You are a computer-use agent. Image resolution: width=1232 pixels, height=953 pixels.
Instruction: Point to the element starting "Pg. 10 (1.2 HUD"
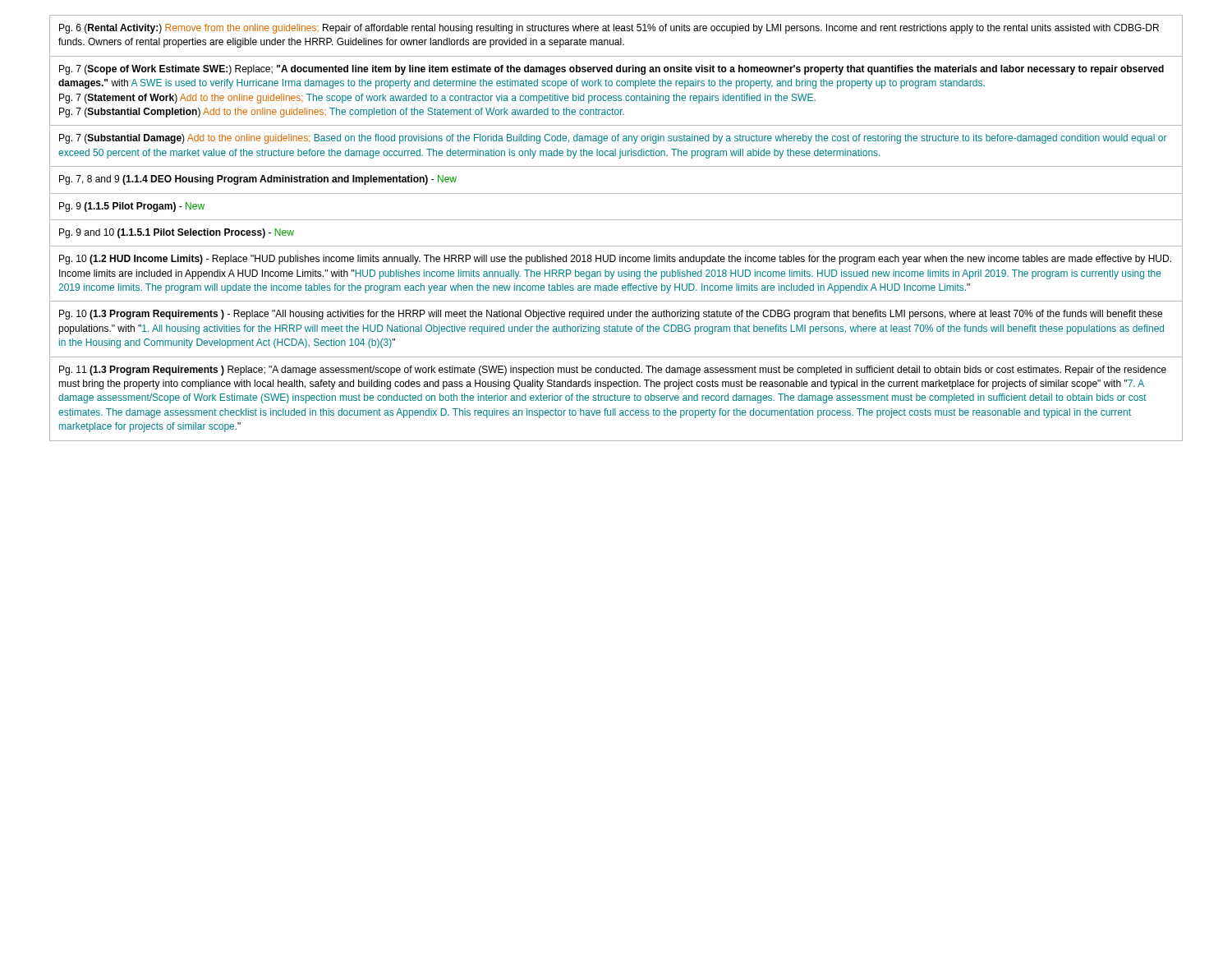(615, 273)
